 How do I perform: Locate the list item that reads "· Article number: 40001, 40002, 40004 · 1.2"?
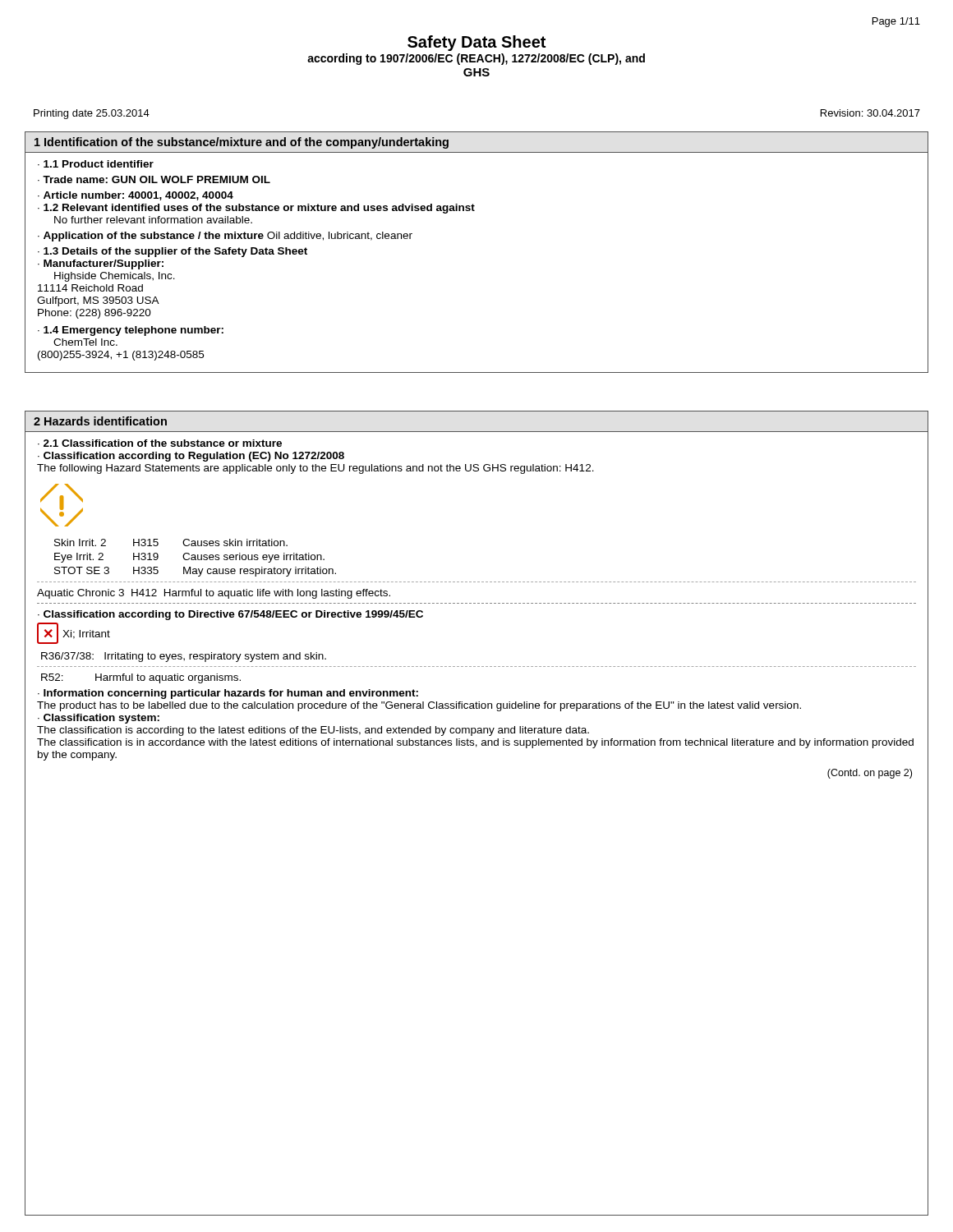pyautogui.click(x=256, y=207)
